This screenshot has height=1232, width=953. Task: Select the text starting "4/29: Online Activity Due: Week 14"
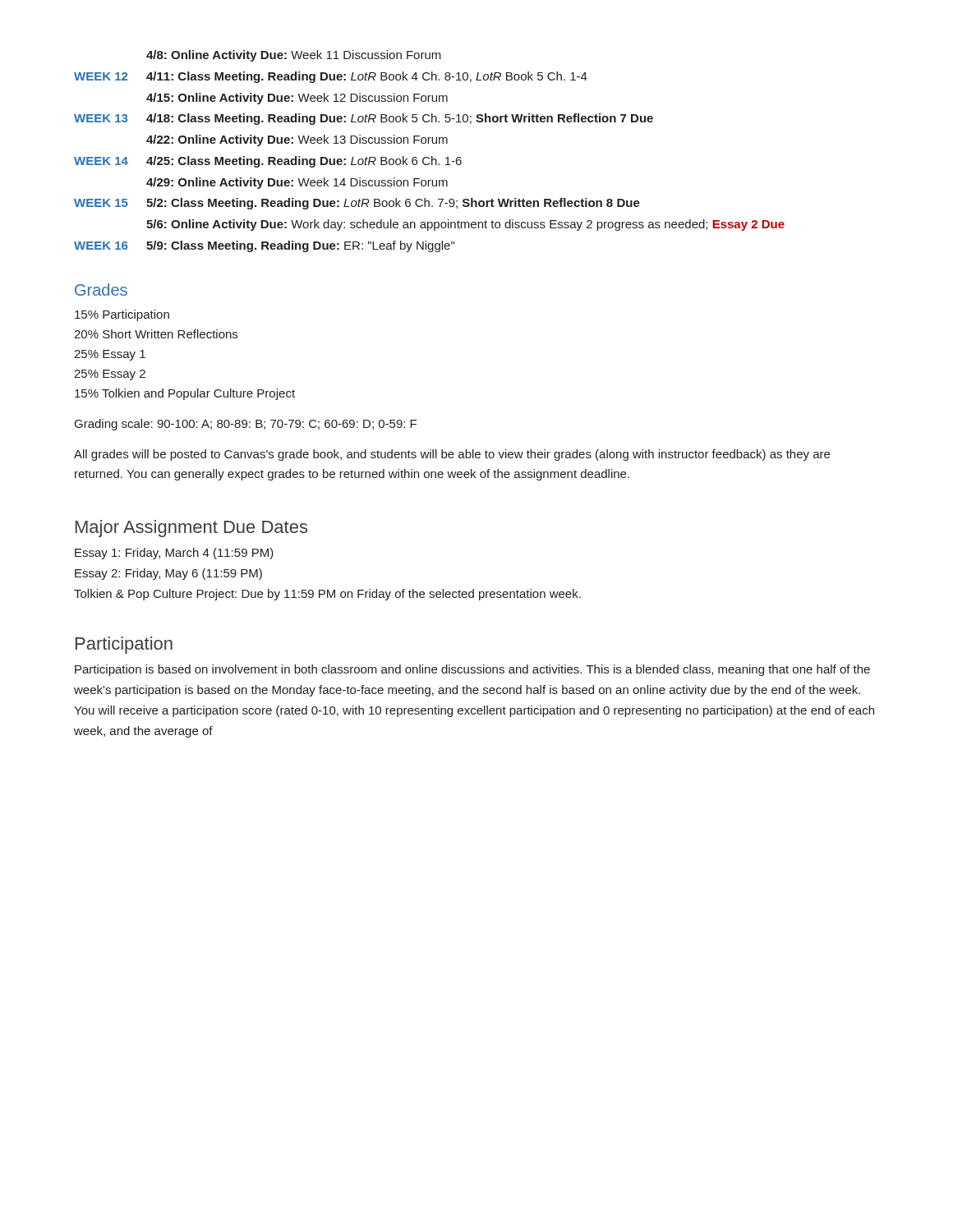click(297, 182)
